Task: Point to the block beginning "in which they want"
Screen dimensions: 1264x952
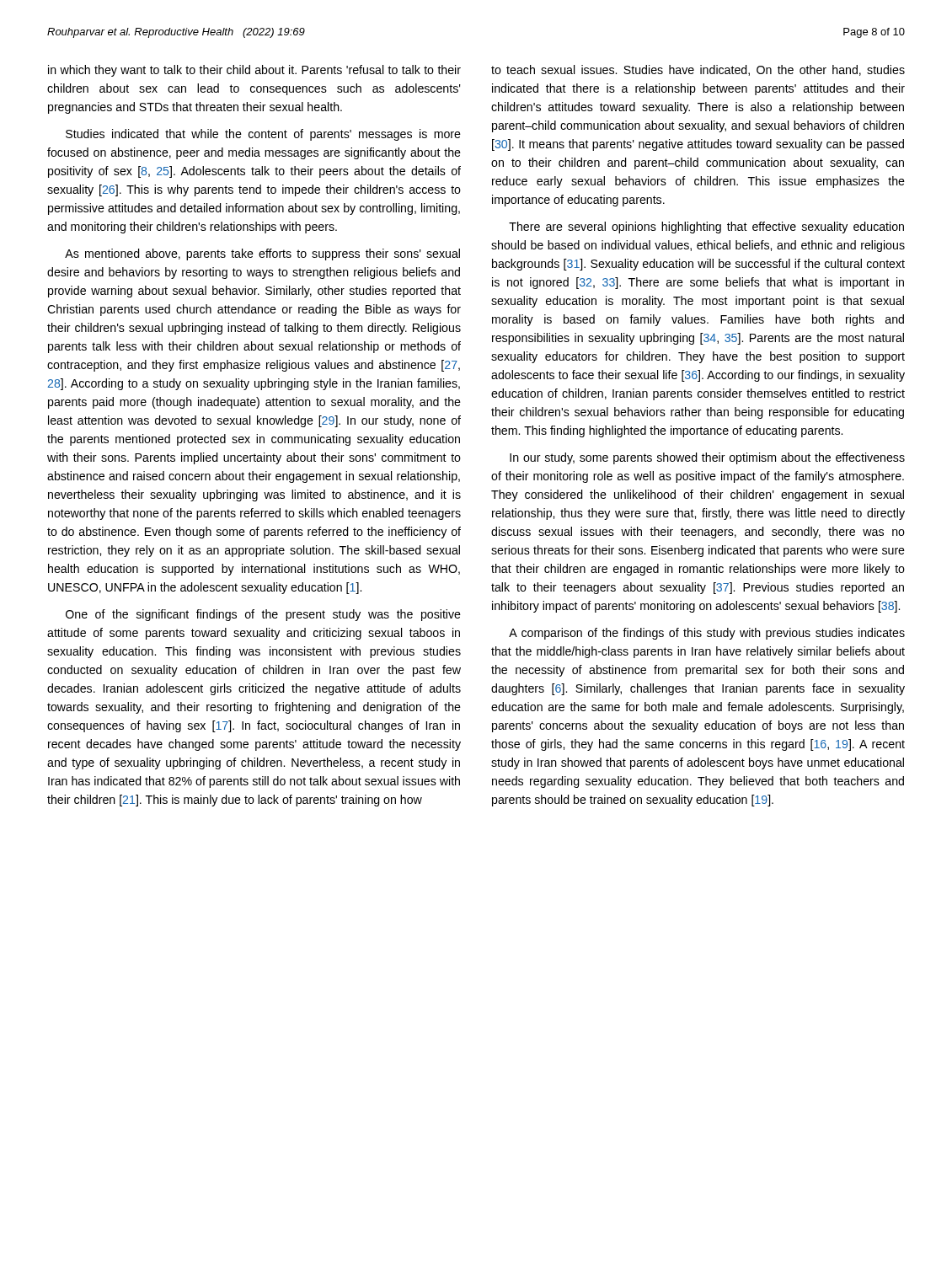Action: point(254,435)
